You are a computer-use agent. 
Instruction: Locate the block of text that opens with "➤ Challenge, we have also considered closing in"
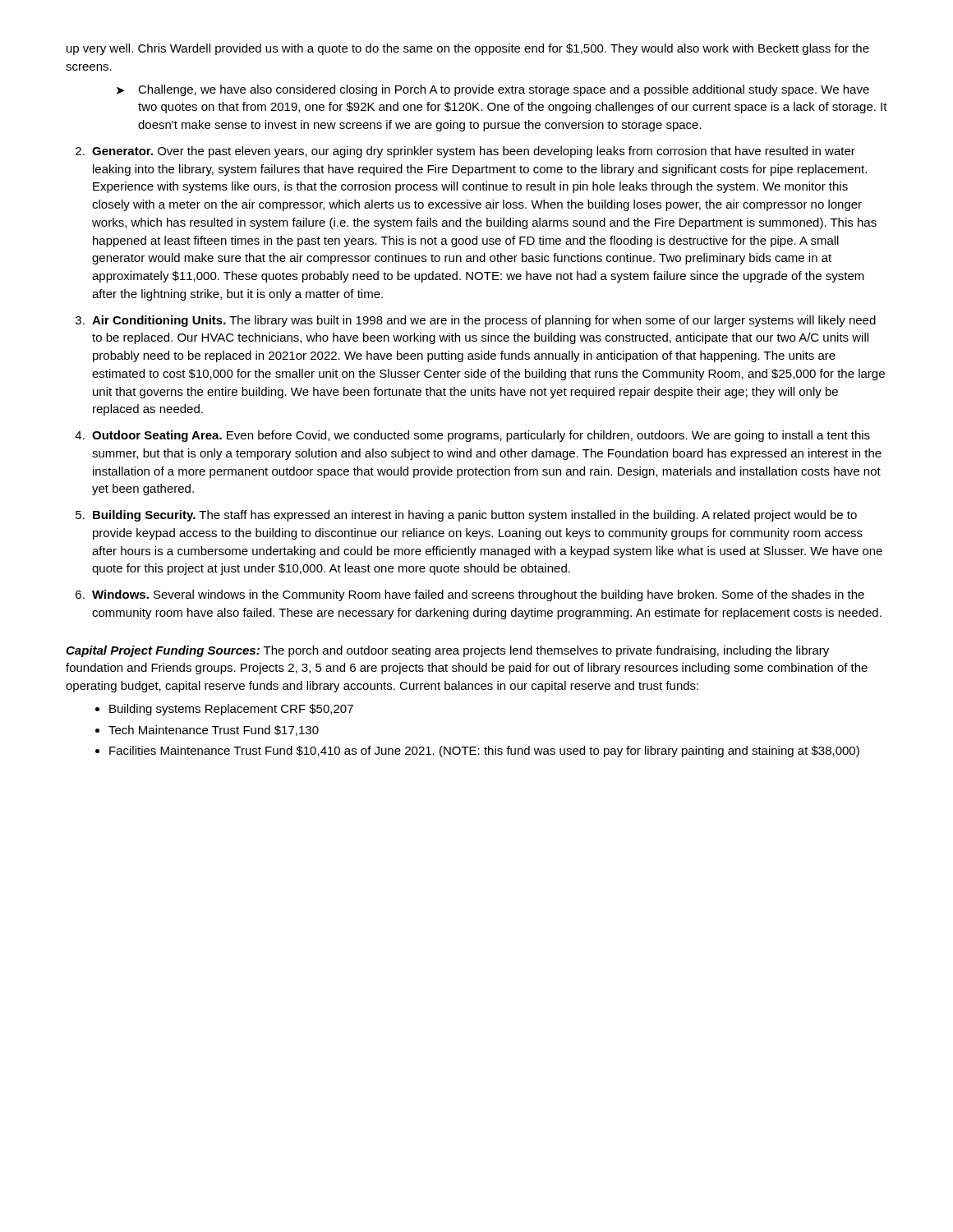click(501, 107)
